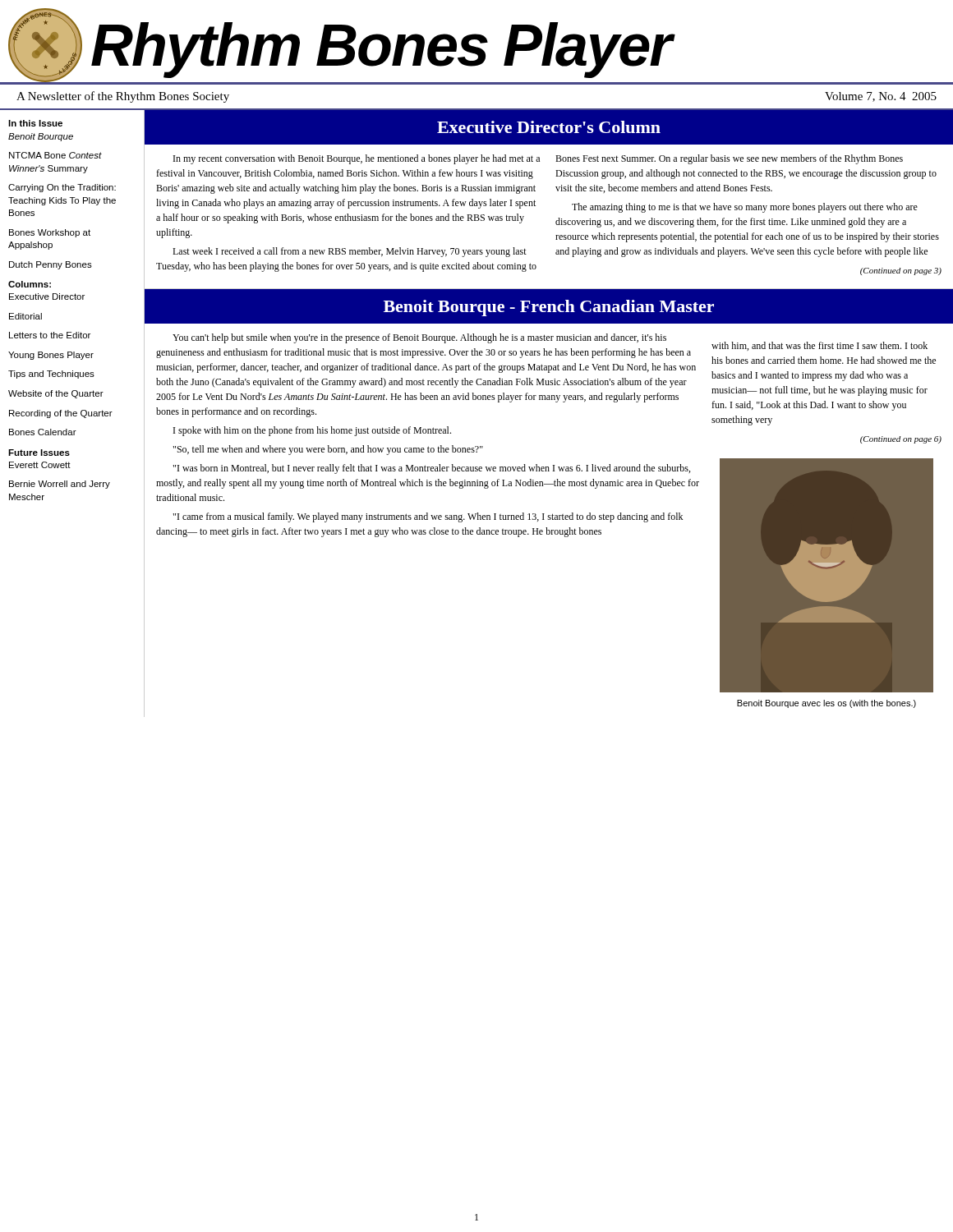Image resolution: width=953 pixels, height=1232 pixels.
Task: Select the block starting "A Newsletter of the Rhythm Bones"
Action: (x=123, y=96)
